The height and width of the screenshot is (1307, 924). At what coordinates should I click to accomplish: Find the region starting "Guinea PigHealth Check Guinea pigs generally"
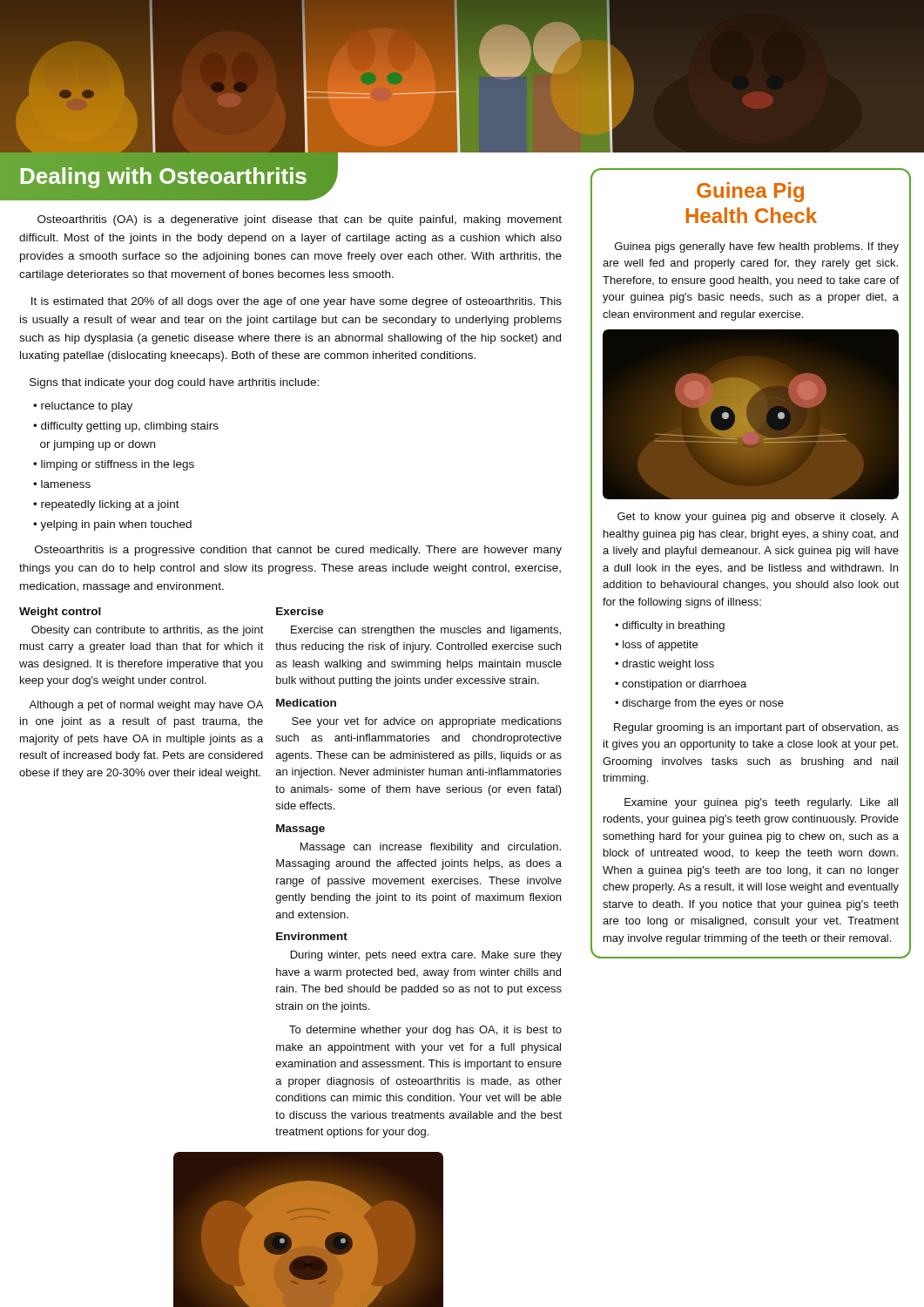click(x=751, y=563)
